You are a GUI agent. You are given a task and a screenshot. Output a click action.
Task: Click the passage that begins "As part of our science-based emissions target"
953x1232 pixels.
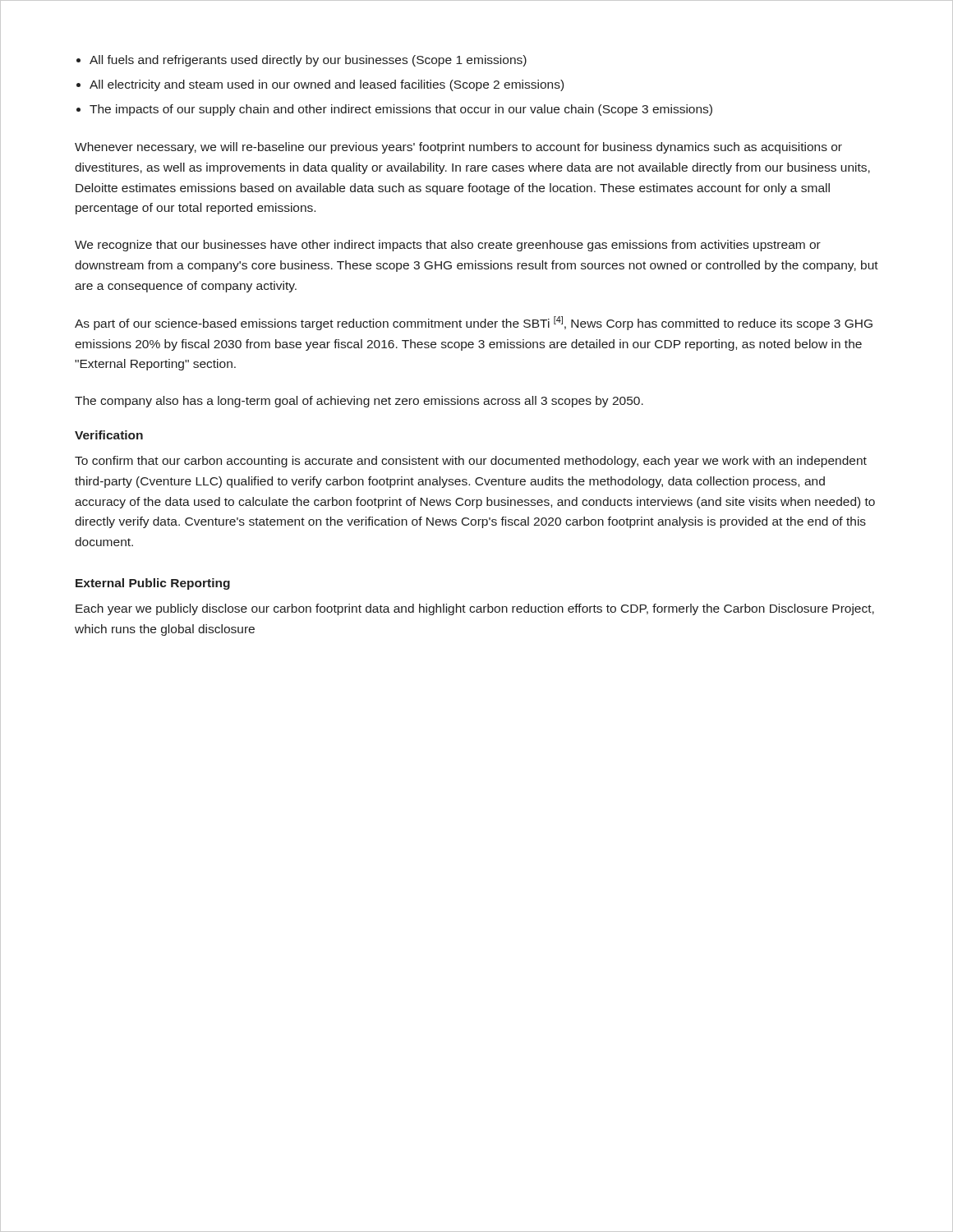(474, 342)
